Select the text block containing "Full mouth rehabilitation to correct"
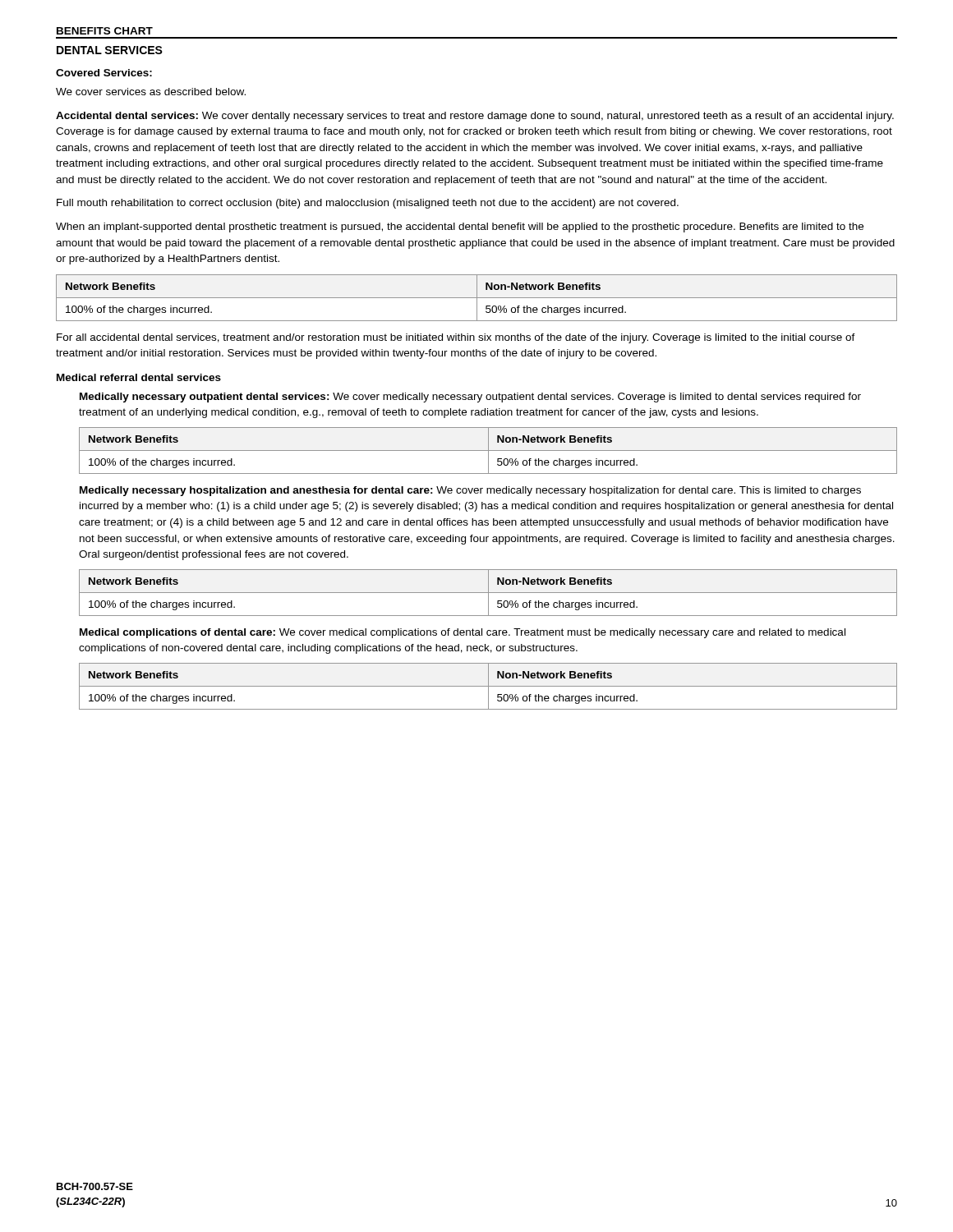Viewport: 953px width, 1232px height. 476,203
